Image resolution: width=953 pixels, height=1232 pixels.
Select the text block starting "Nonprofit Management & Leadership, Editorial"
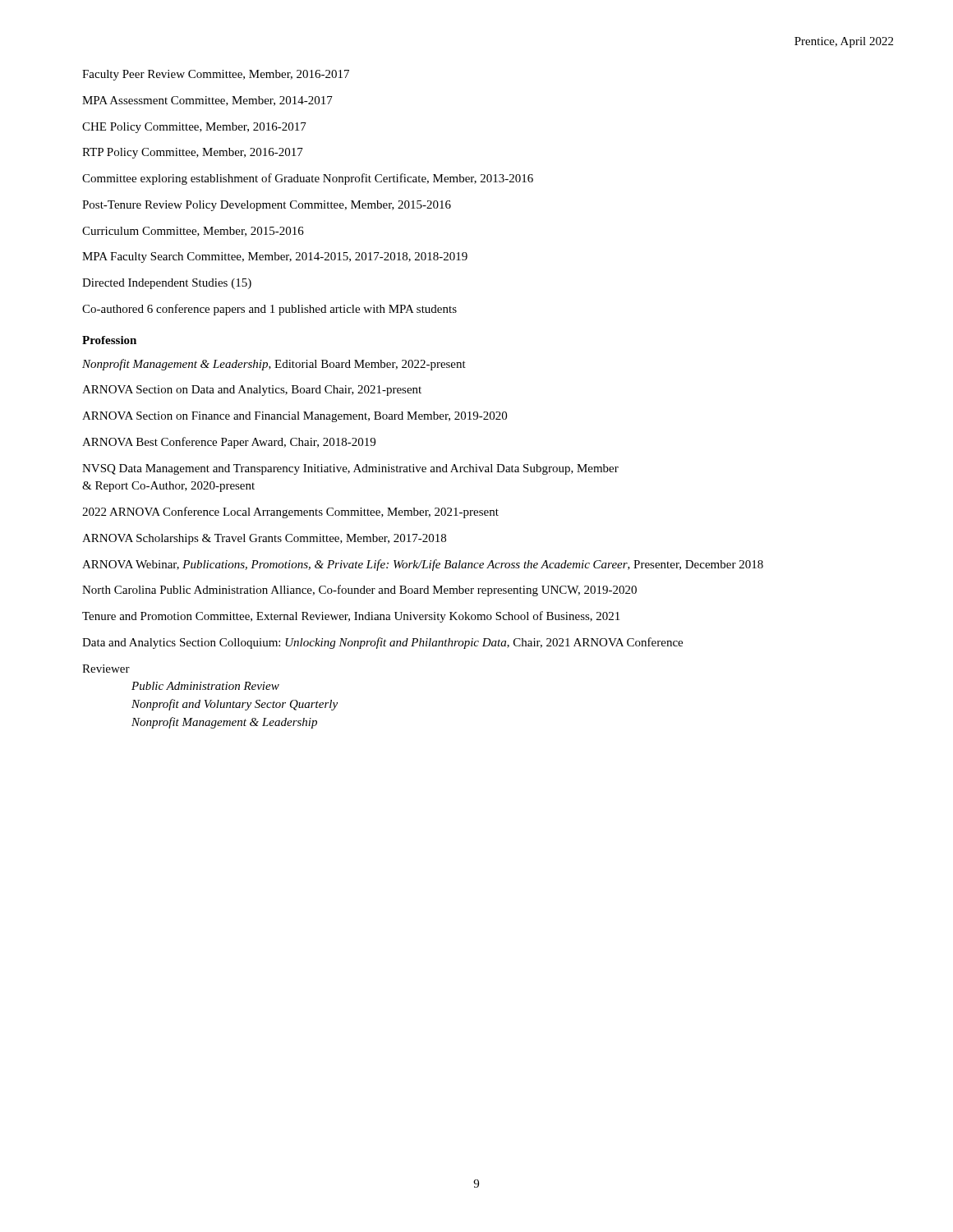[x=274, y=363]
